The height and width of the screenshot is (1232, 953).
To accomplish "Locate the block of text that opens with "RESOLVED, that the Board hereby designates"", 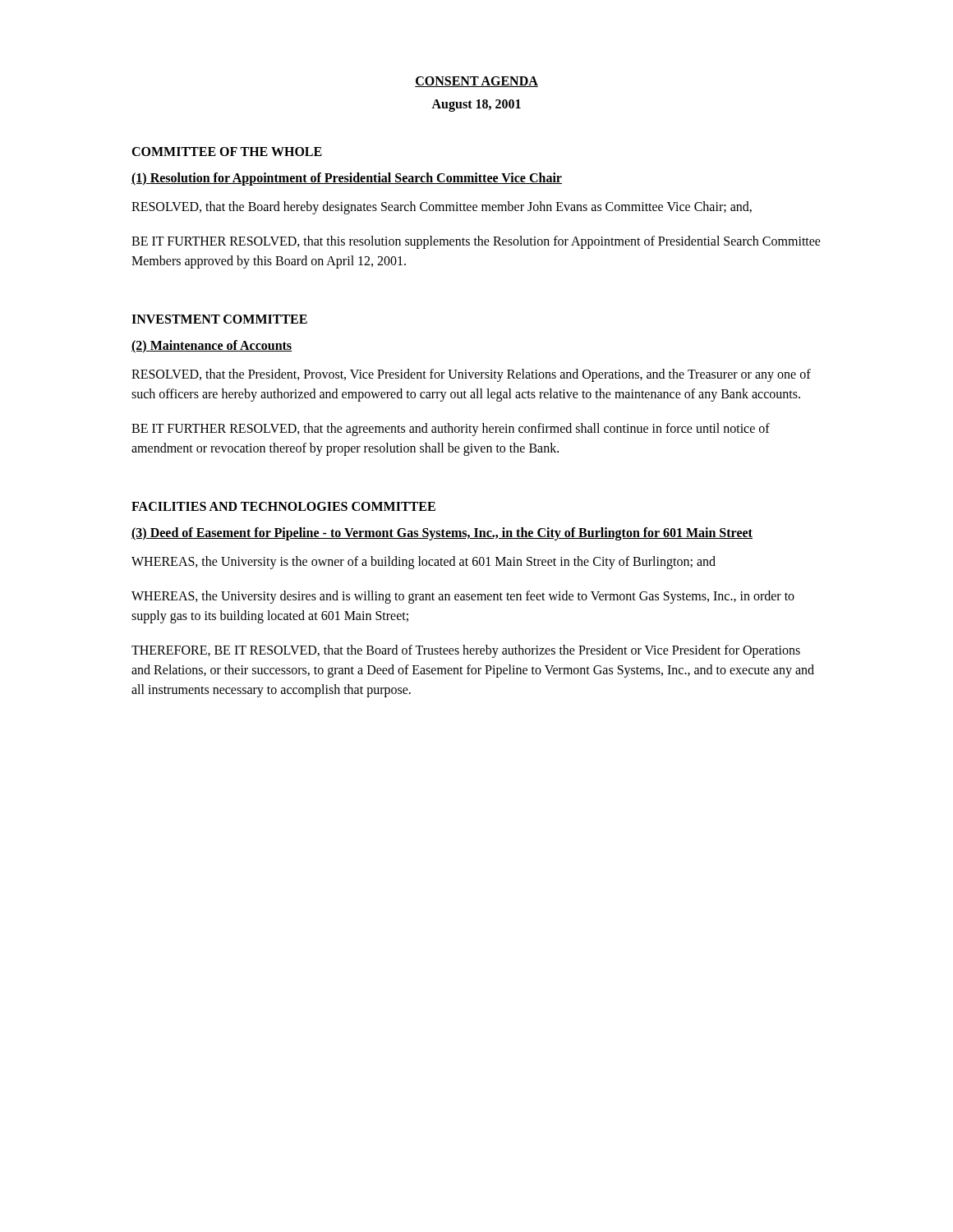I will [x=442, y=207].
